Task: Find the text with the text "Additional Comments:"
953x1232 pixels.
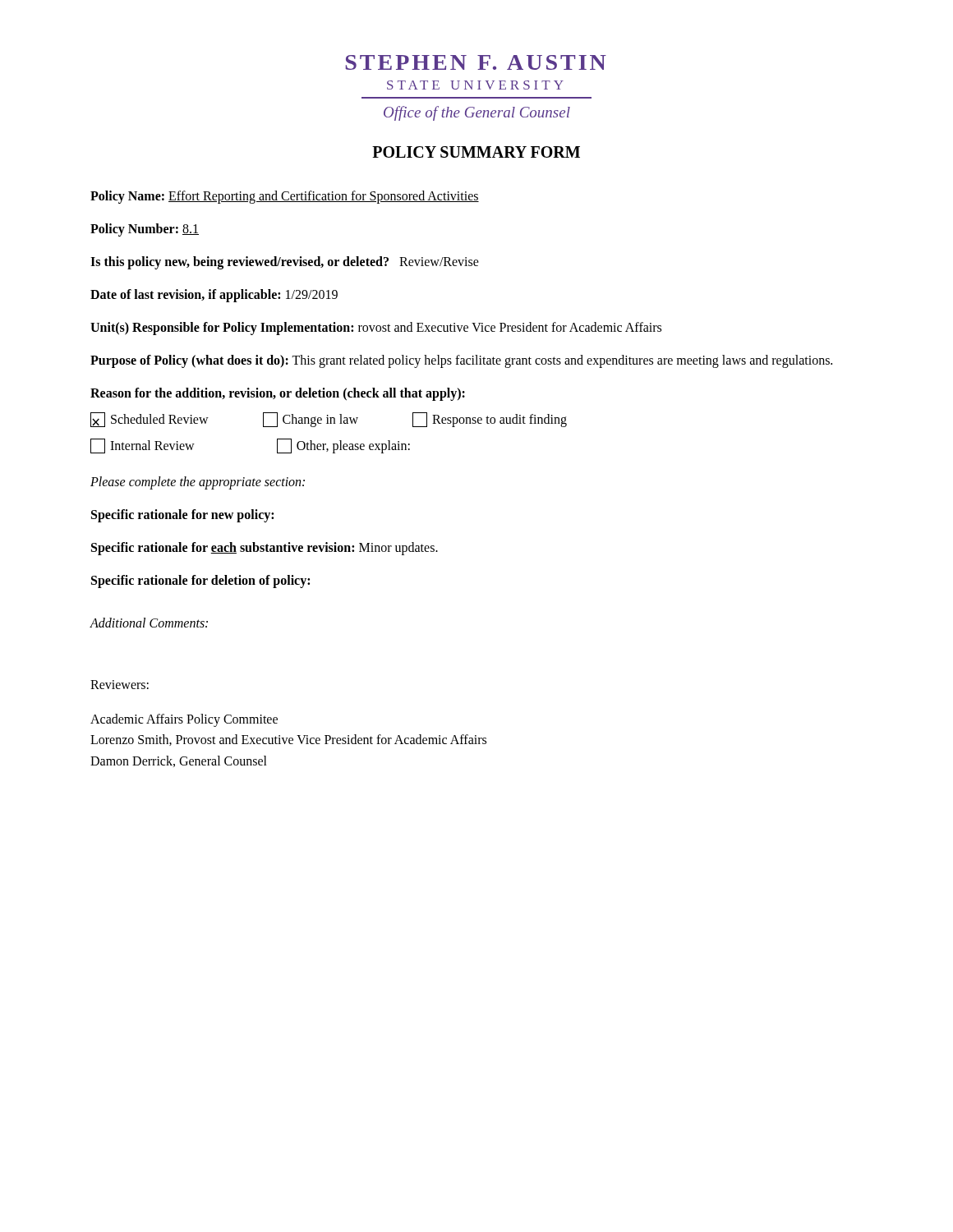Action: click(x=149, y=623)
